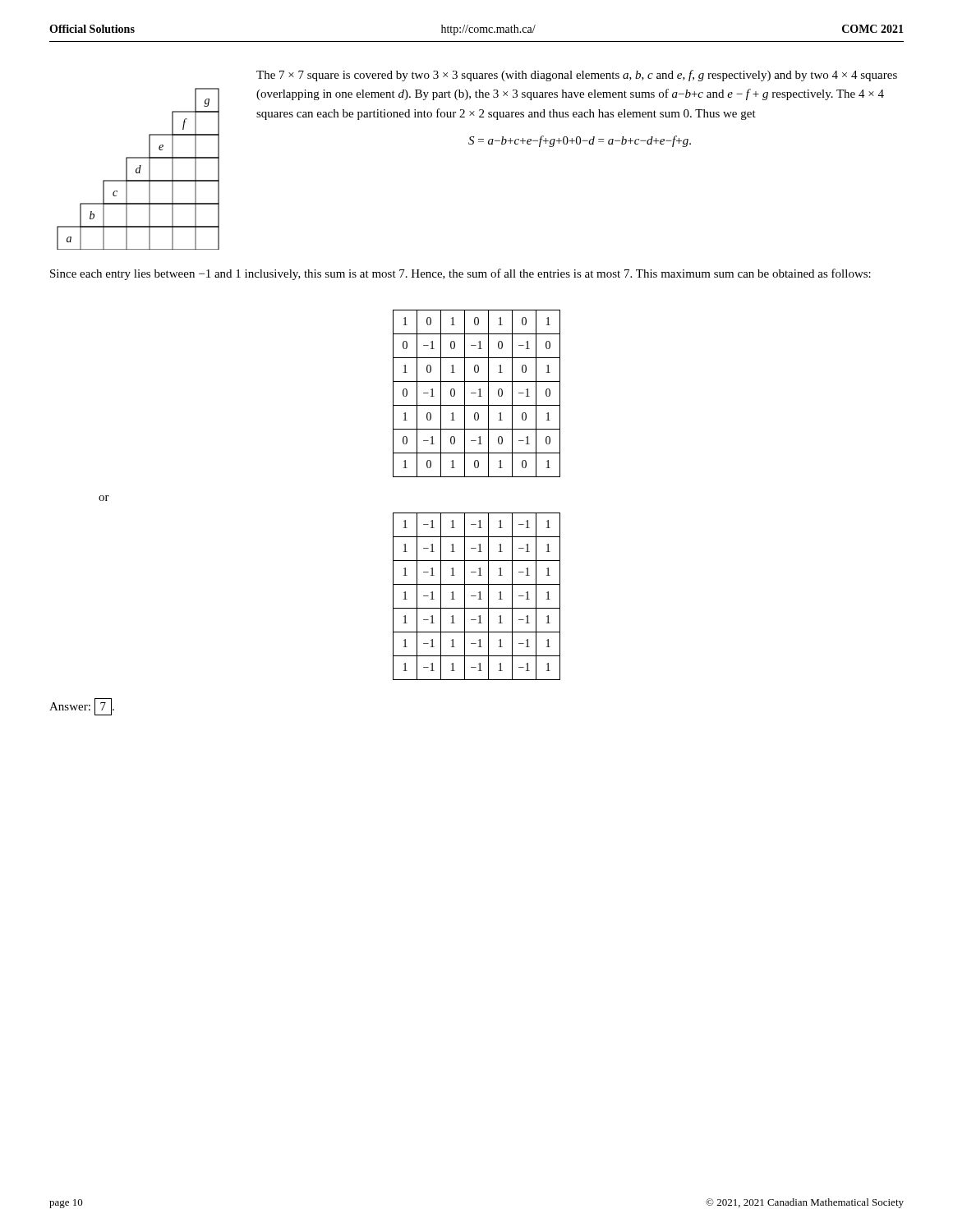Click on the block starting "Since each entry lies between"
The width and height of the screenshot is (953, 1232).
[460, 274]
